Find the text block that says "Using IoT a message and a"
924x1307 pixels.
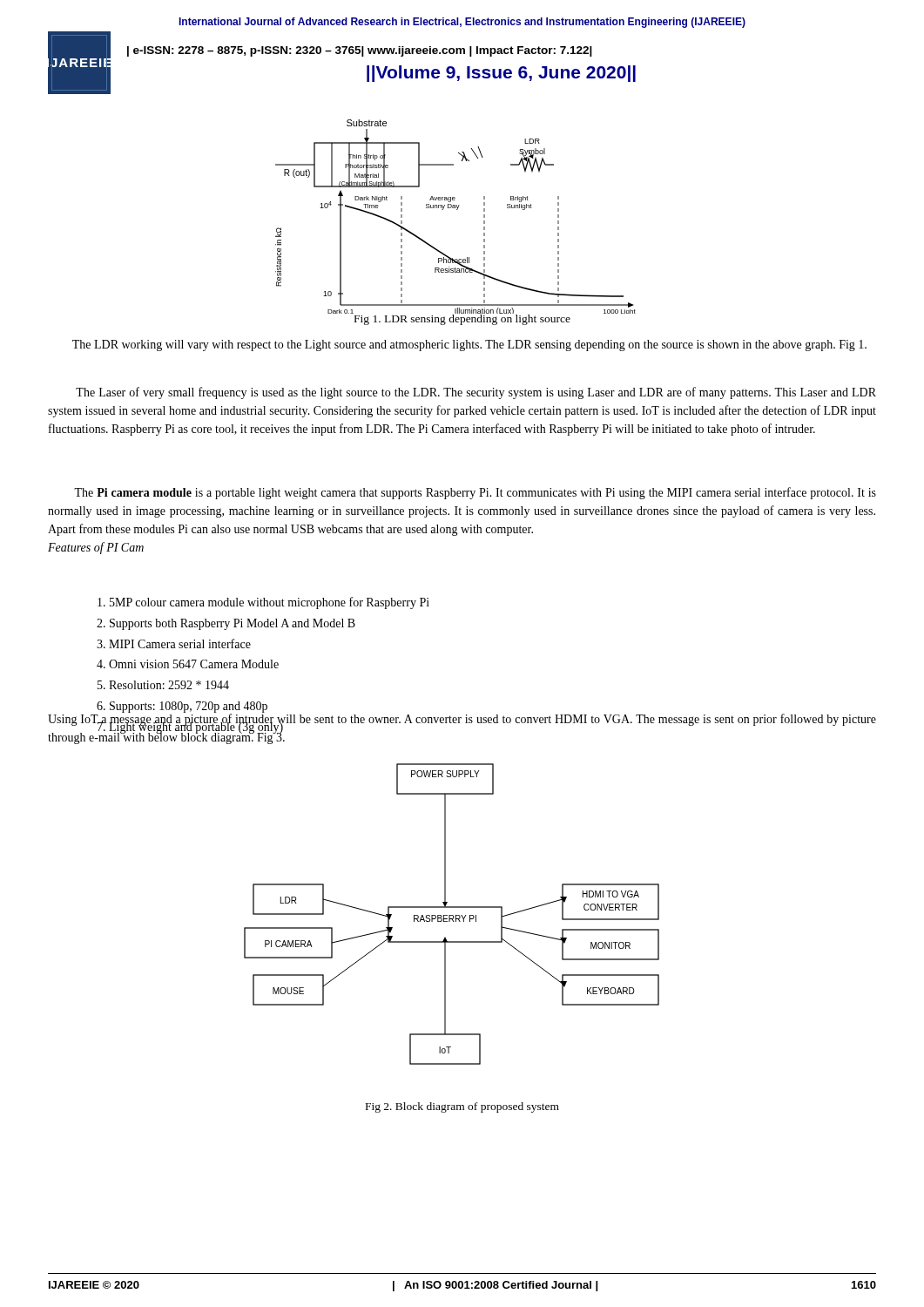462,728
